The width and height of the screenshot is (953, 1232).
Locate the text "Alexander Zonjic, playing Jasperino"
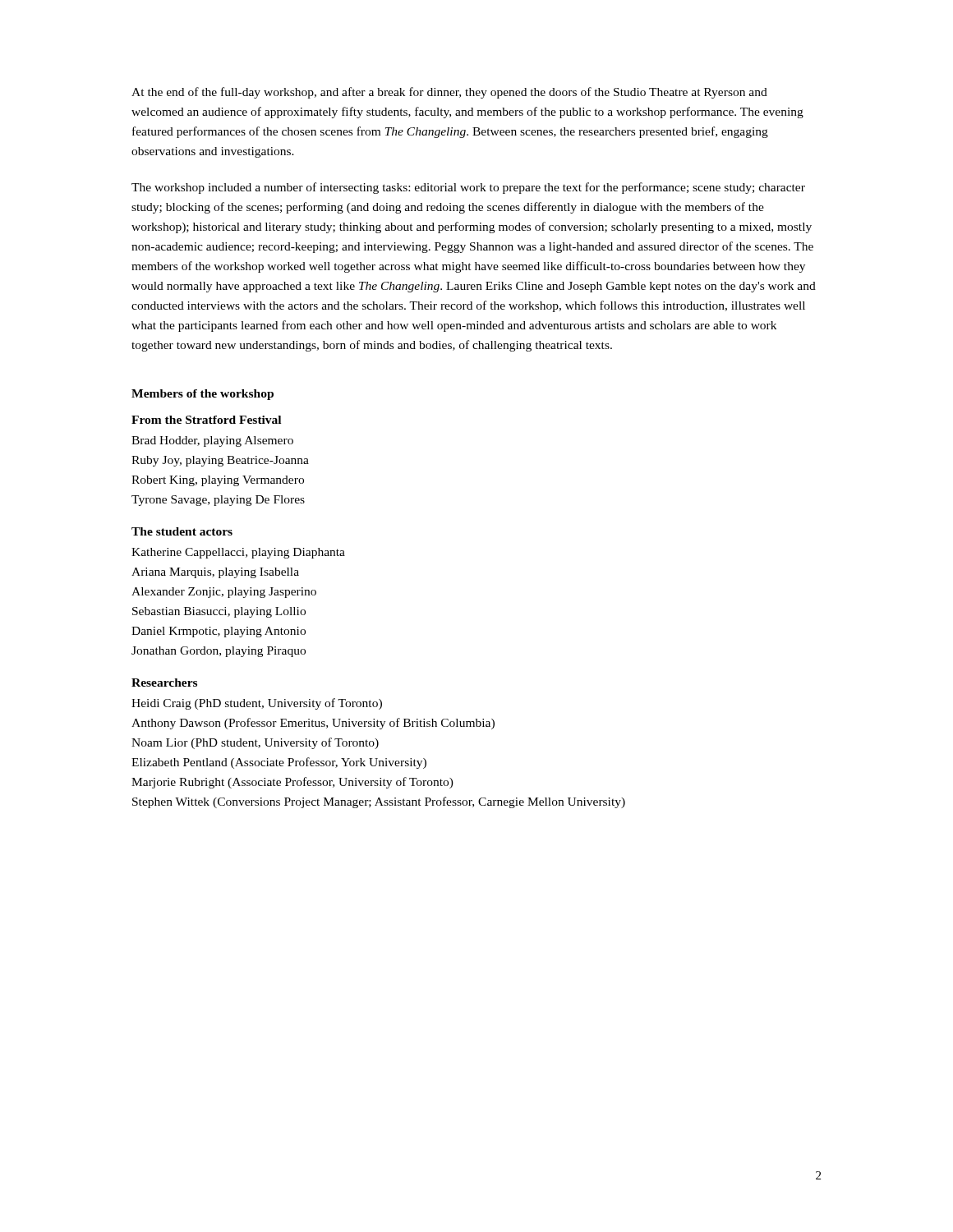224,591
